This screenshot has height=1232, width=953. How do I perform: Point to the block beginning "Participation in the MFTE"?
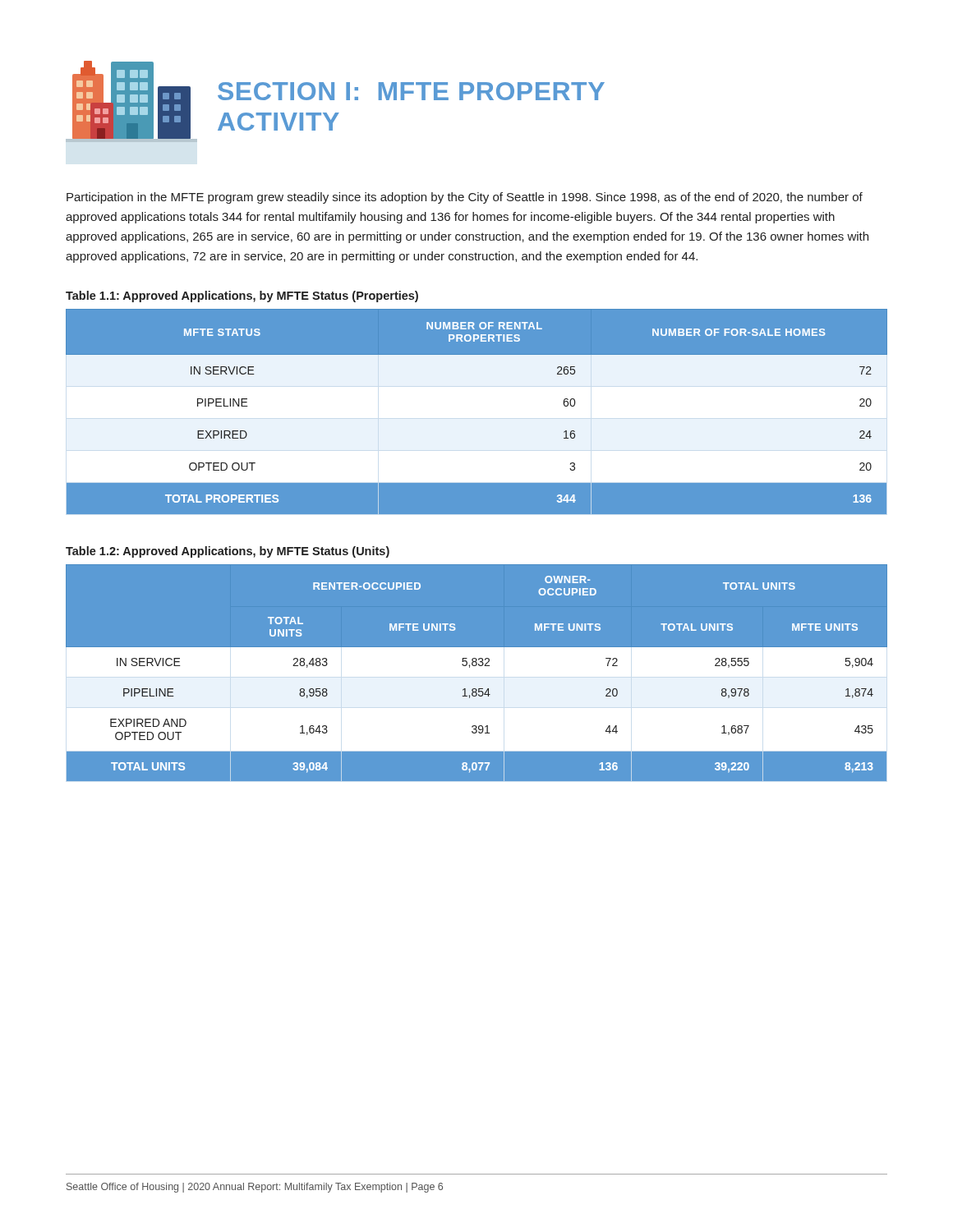[x=467, y=226]
